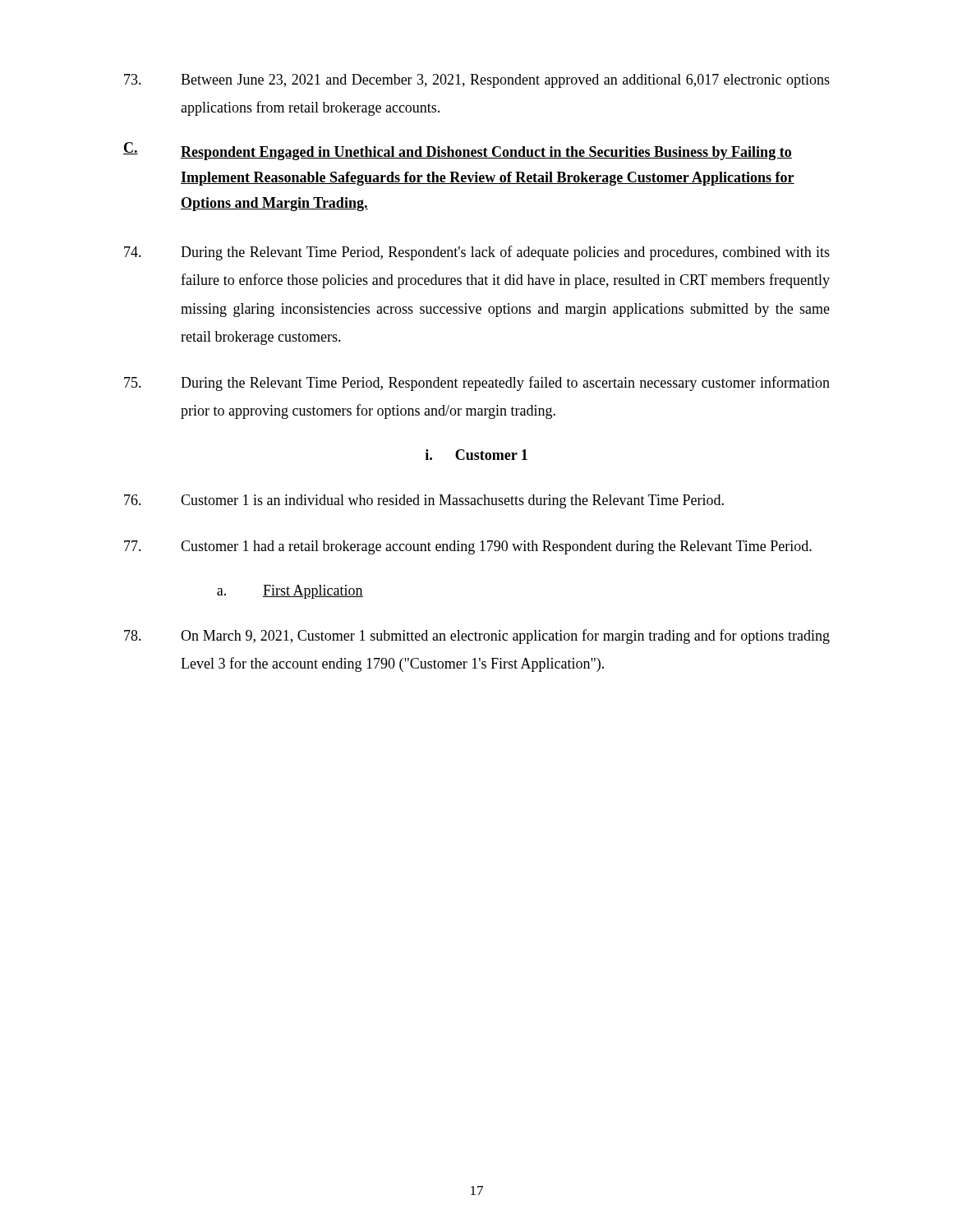The height and width of the screenshot is (1232, 953).
Task: Click on the list item that says "78. On March 9, 2021, Customer 1 submitted"
Action: pyautogui.click(x=476, y=650)
